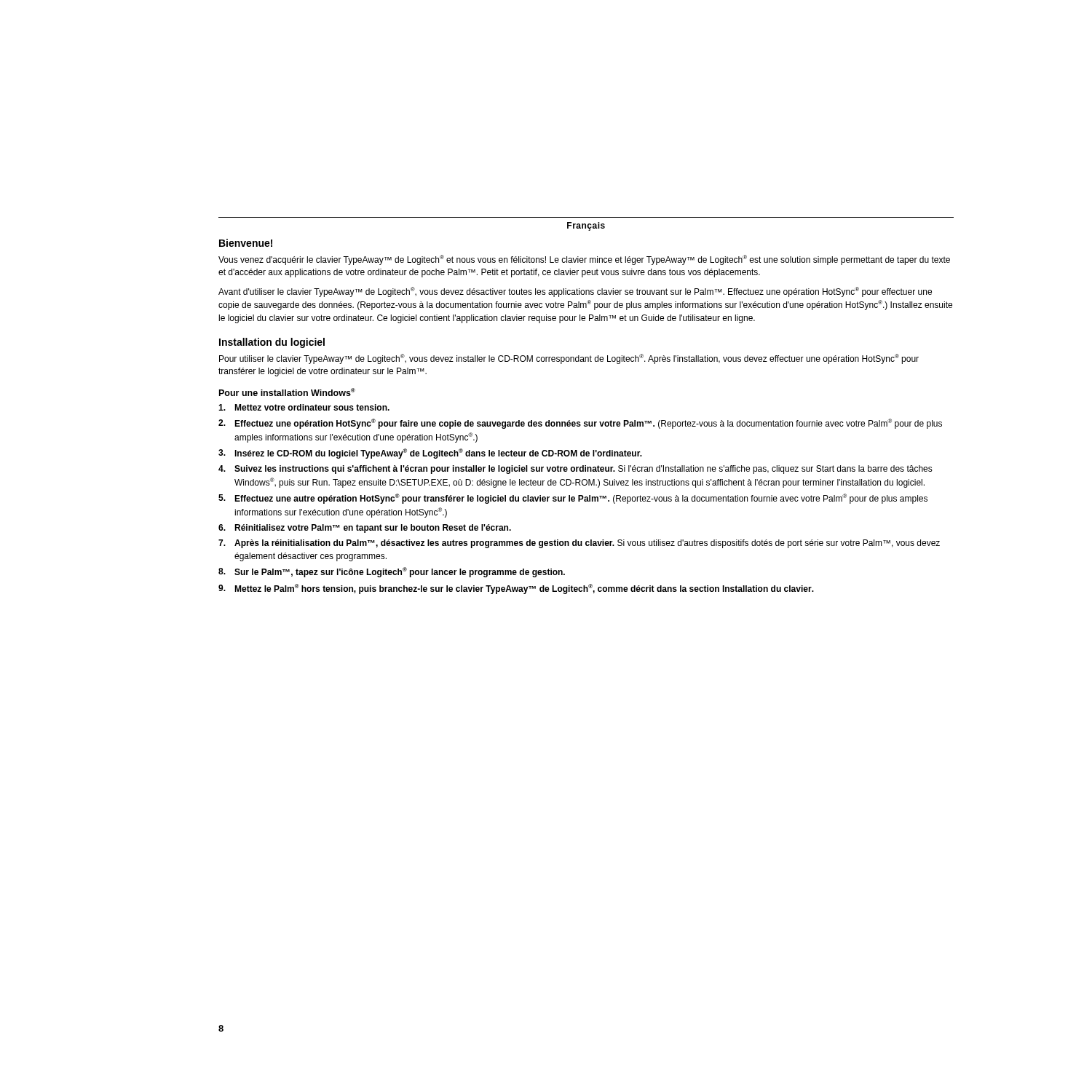Locate the block of text that opens with "Pour utiliser le clavier TypeAway™"

click(569, 365)
